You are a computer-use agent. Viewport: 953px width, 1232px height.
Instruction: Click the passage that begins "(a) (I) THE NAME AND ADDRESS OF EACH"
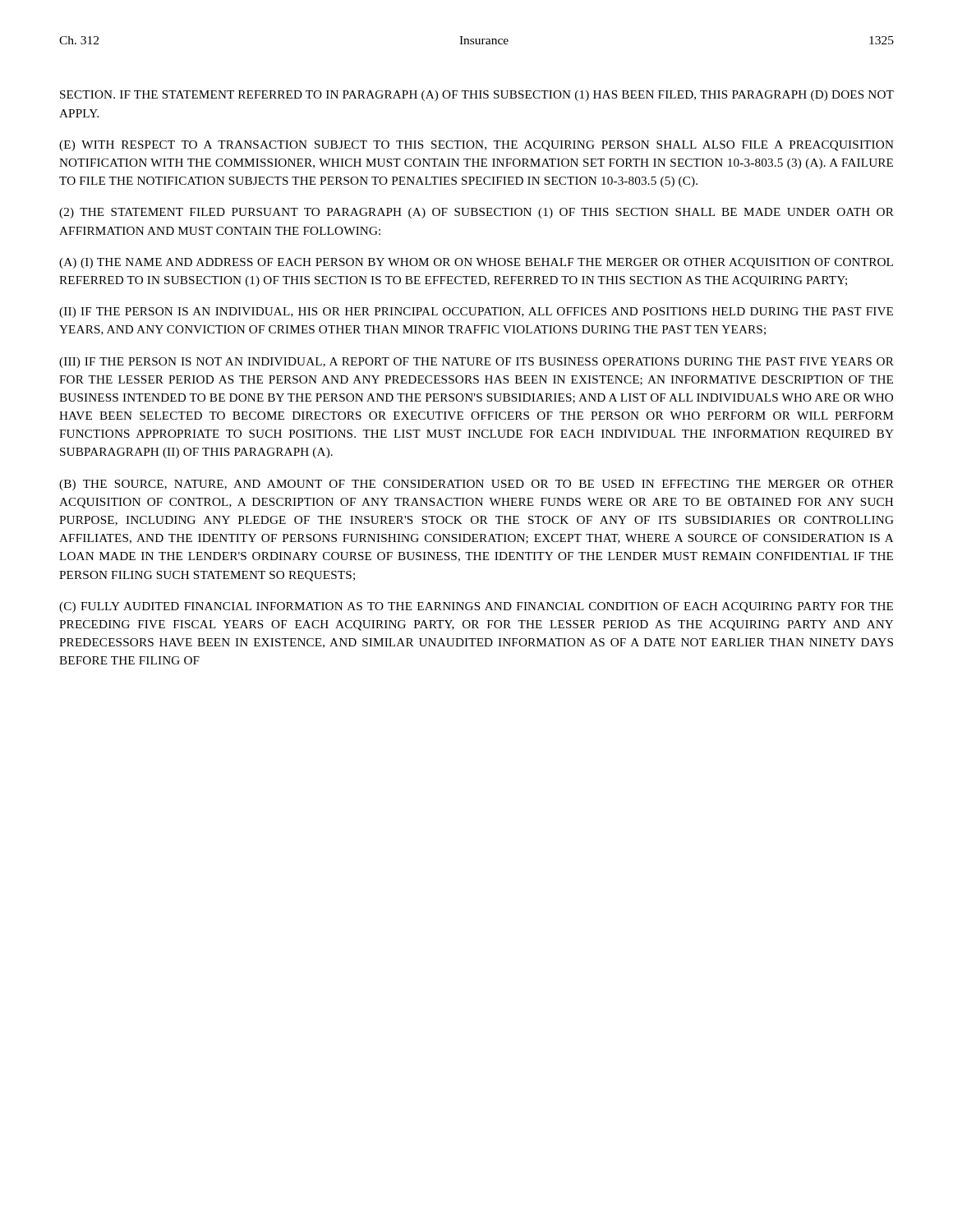coord(476,270)
